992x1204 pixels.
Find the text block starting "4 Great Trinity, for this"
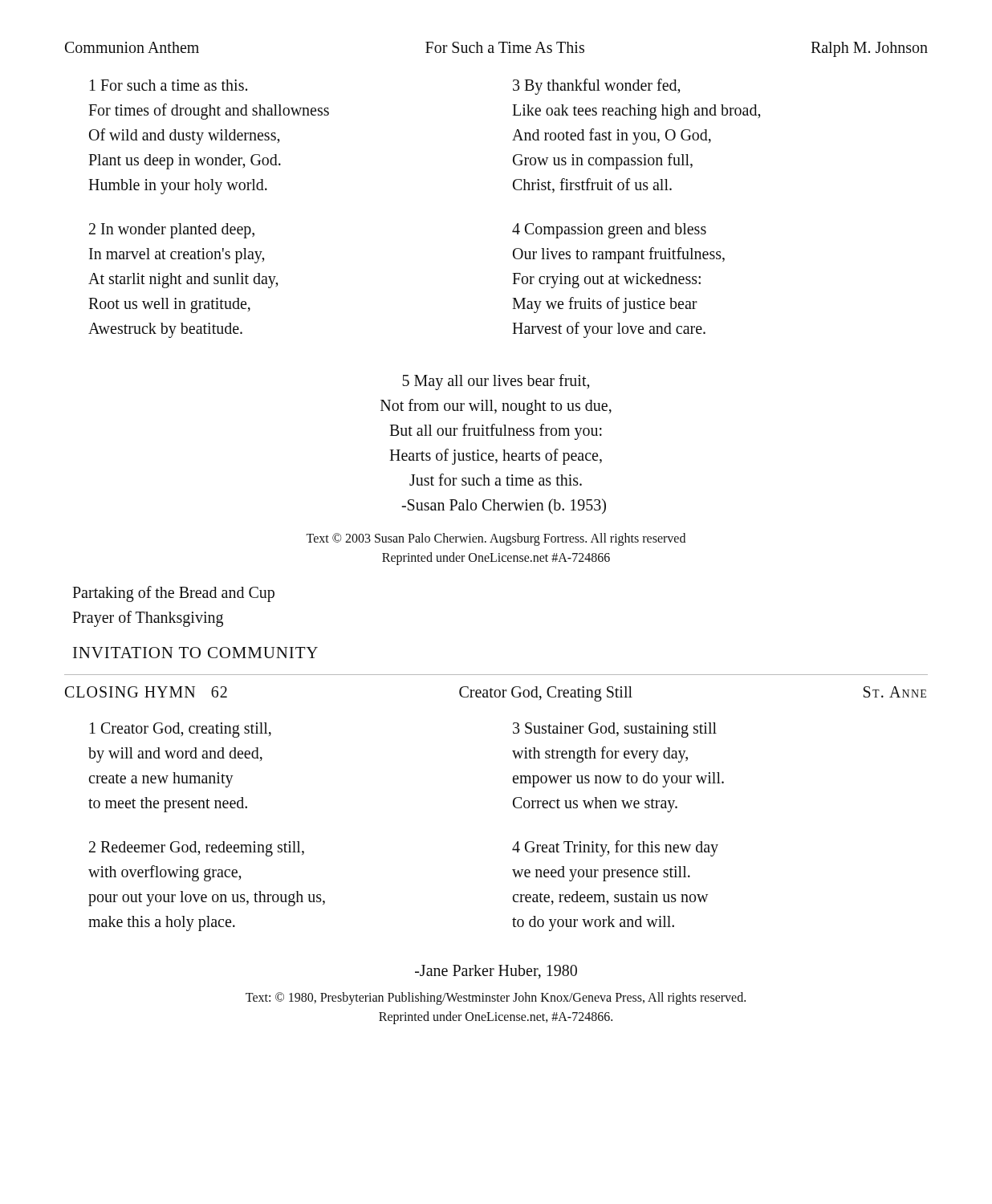click(615, 848)
